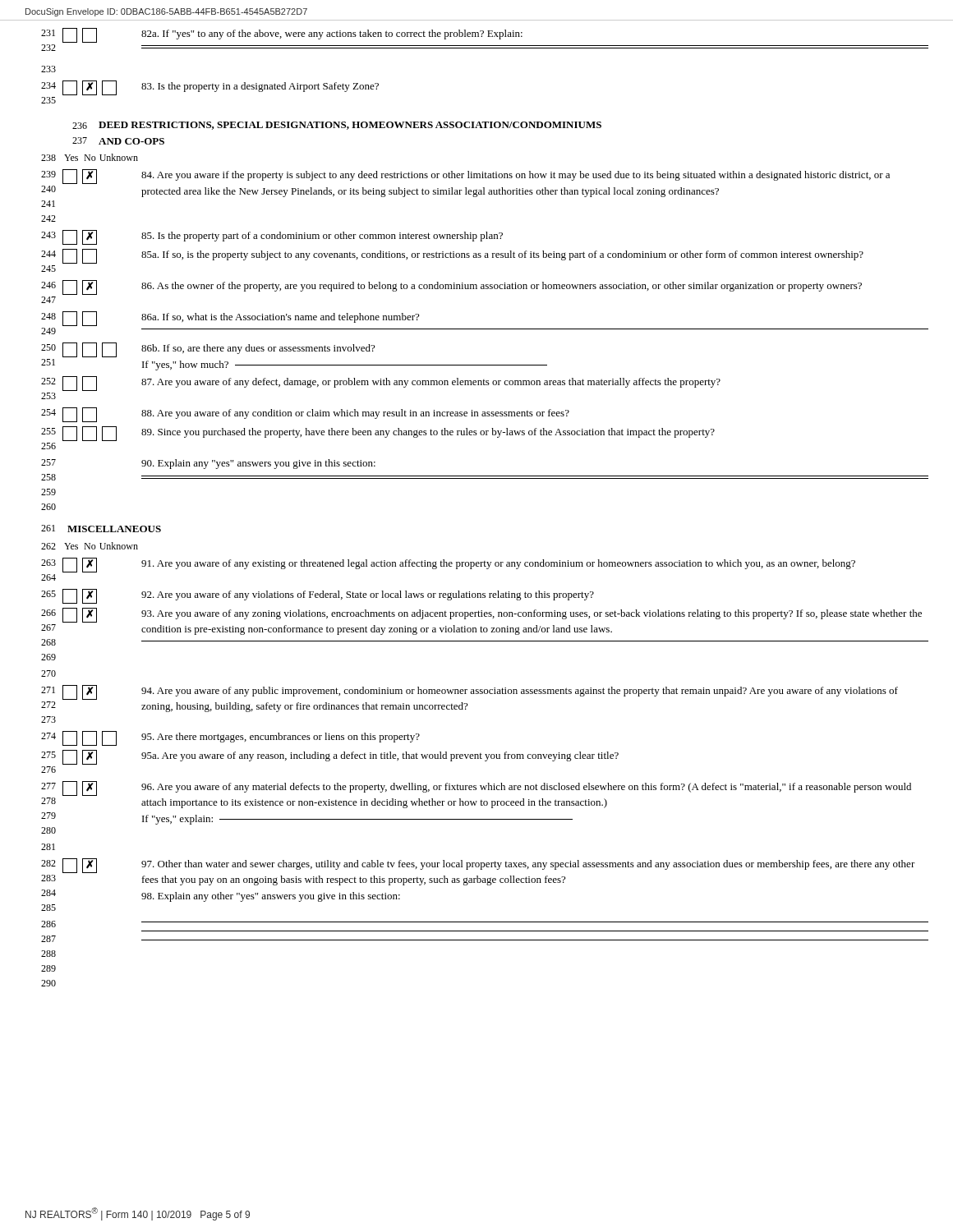Screen dimensions: 1232x953
Task: Where is the passage that starts "252253 87. Are you aware of any"?
Action: tap(476, 388)
